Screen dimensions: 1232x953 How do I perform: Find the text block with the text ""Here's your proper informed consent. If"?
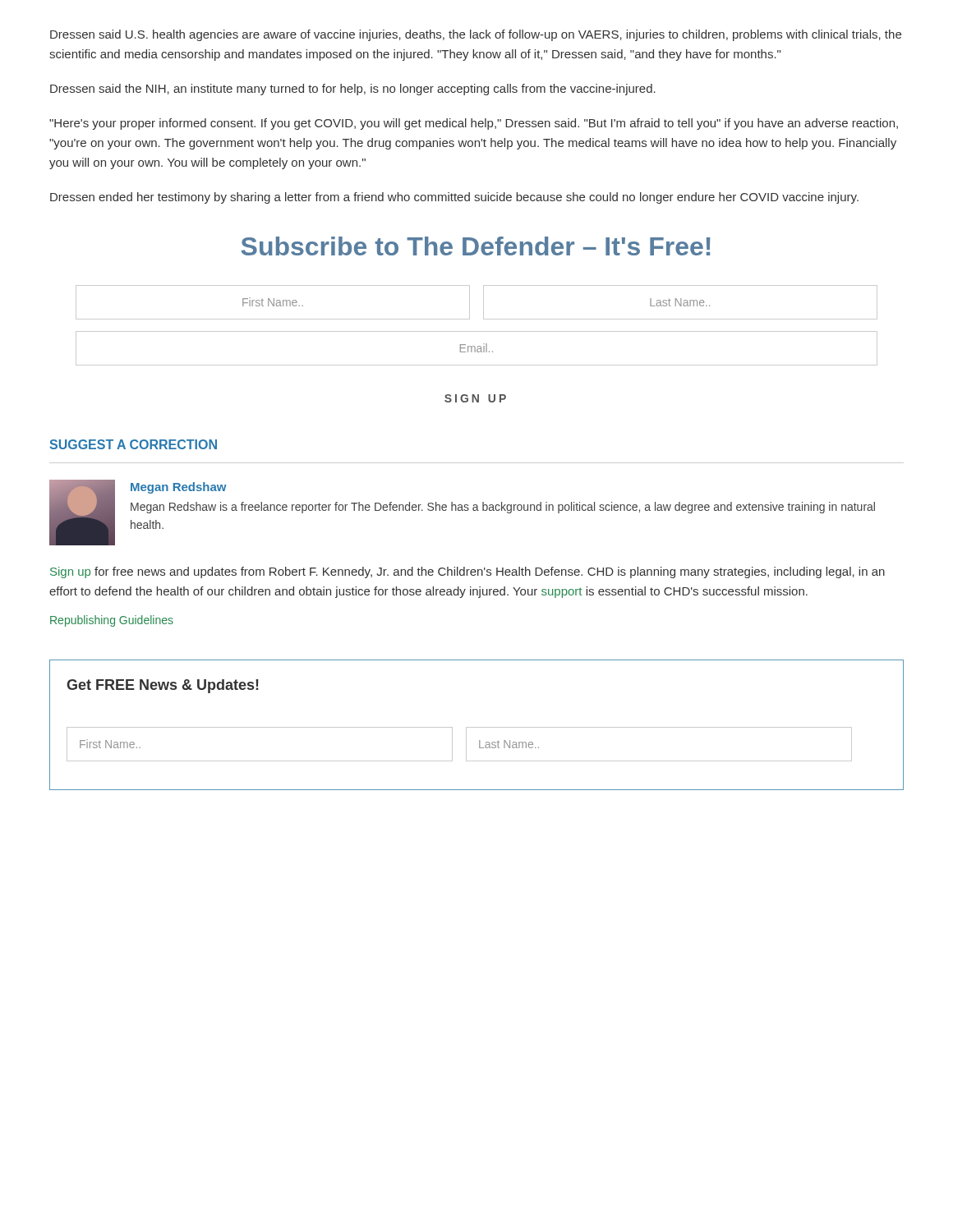pyautogui.click(x=474, y=142)
